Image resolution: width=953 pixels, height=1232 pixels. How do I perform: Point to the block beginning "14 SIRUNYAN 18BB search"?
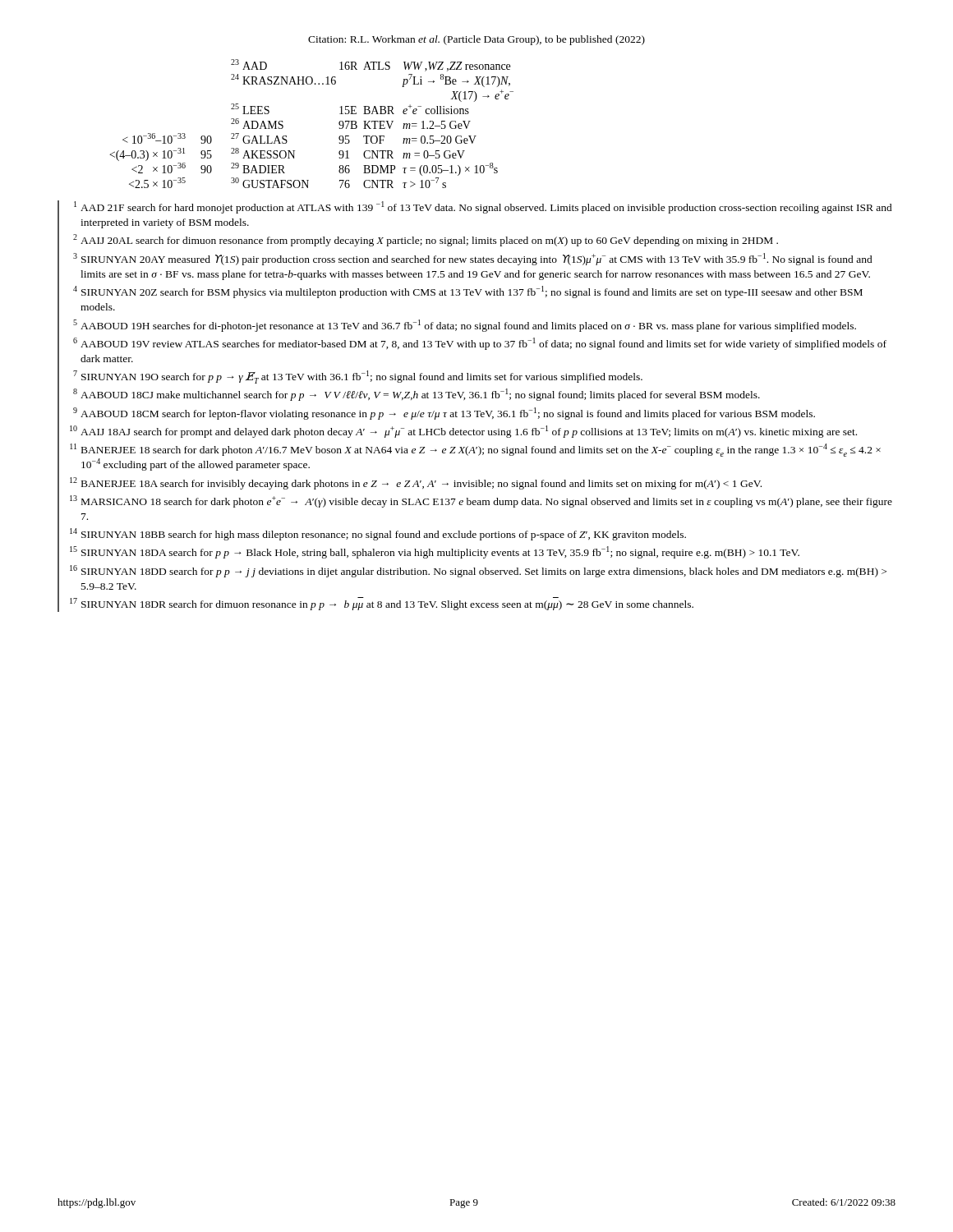[477, 535]
